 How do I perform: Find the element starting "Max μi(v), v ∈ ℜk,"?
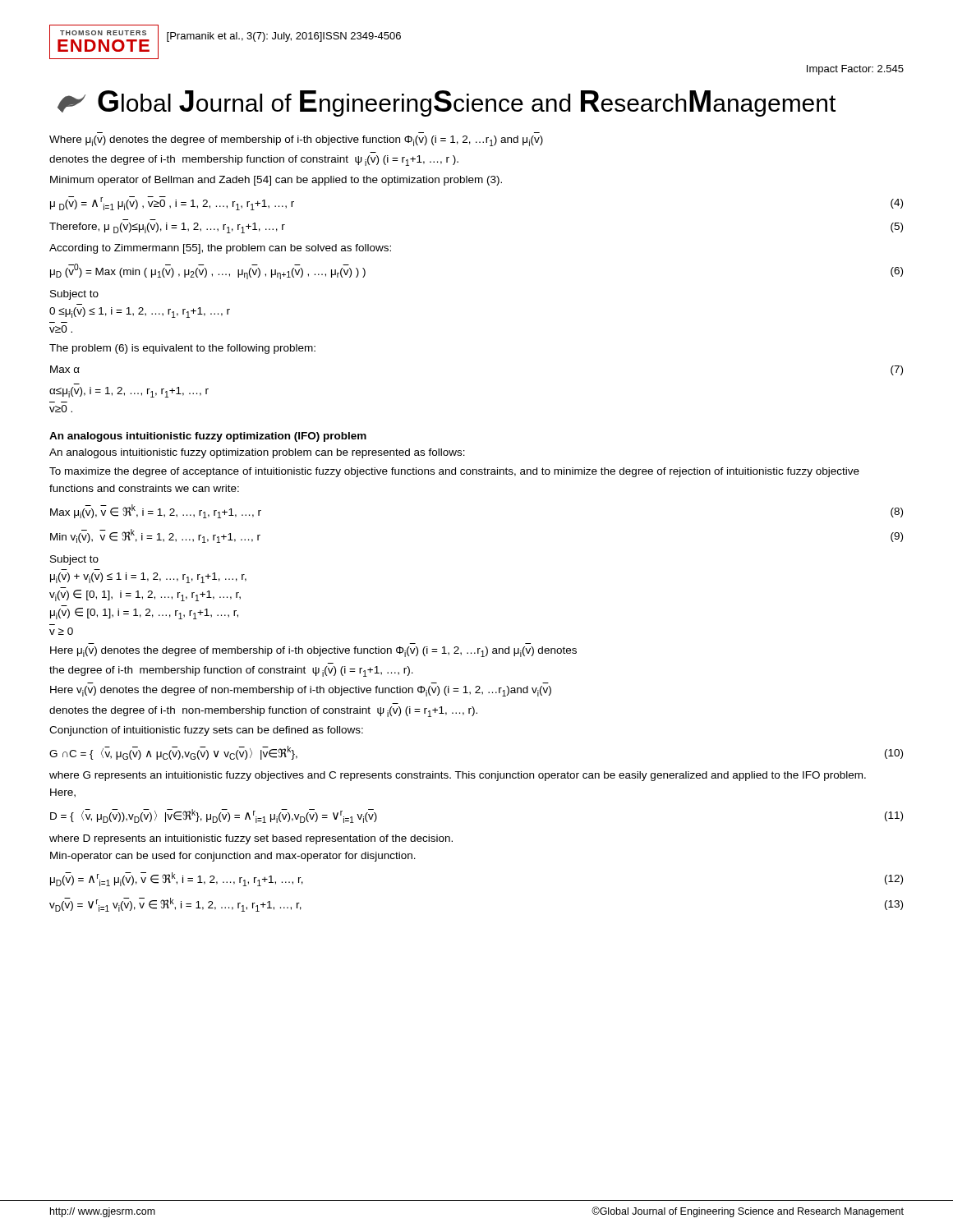tap(114, 511)
